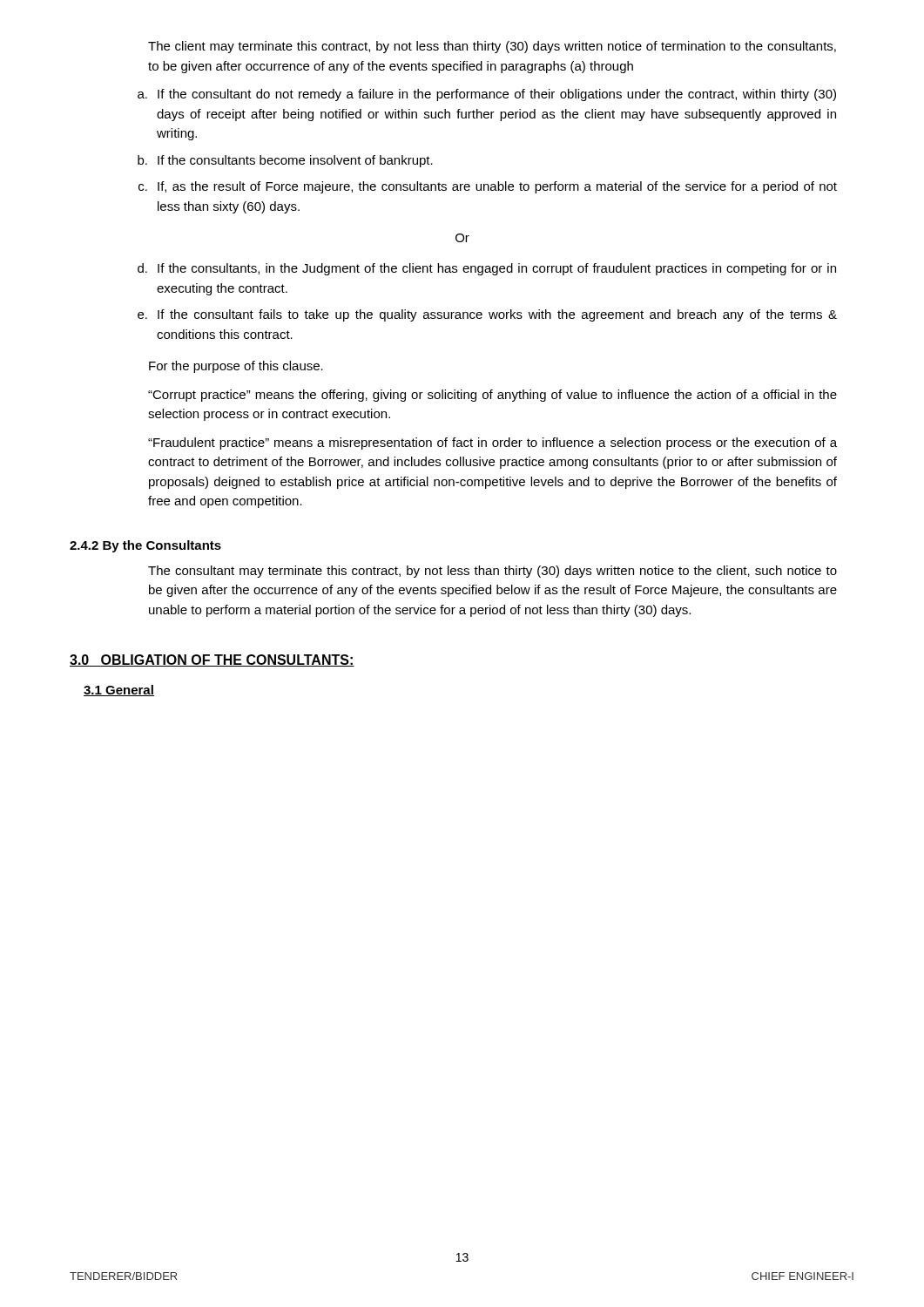Locate the element starting "The client may terminate this contract,"
This screenshot has height=1307, width=924.
coord(492,56)
